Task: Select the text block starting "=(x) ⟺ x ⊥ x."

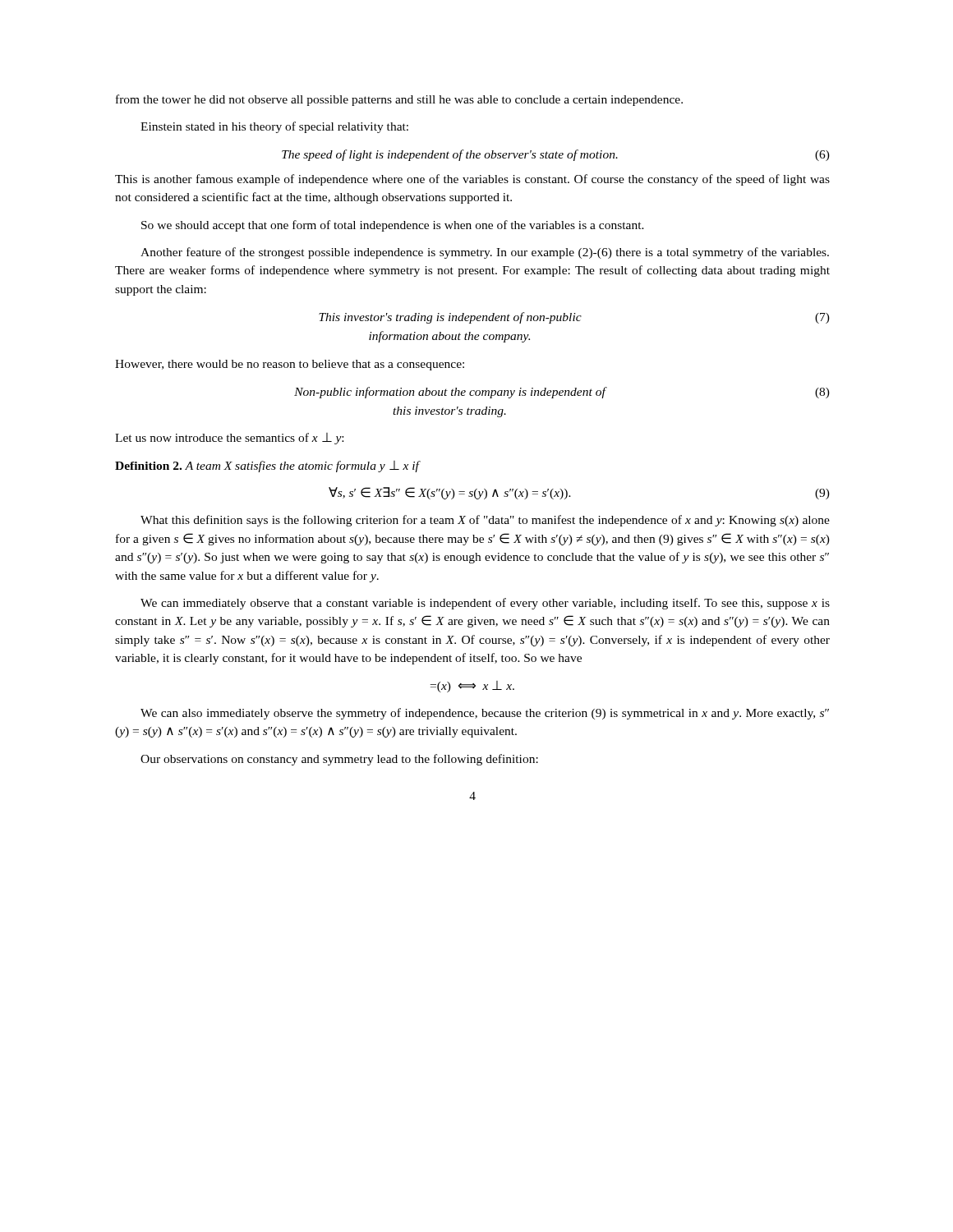Action: [472, 685]
